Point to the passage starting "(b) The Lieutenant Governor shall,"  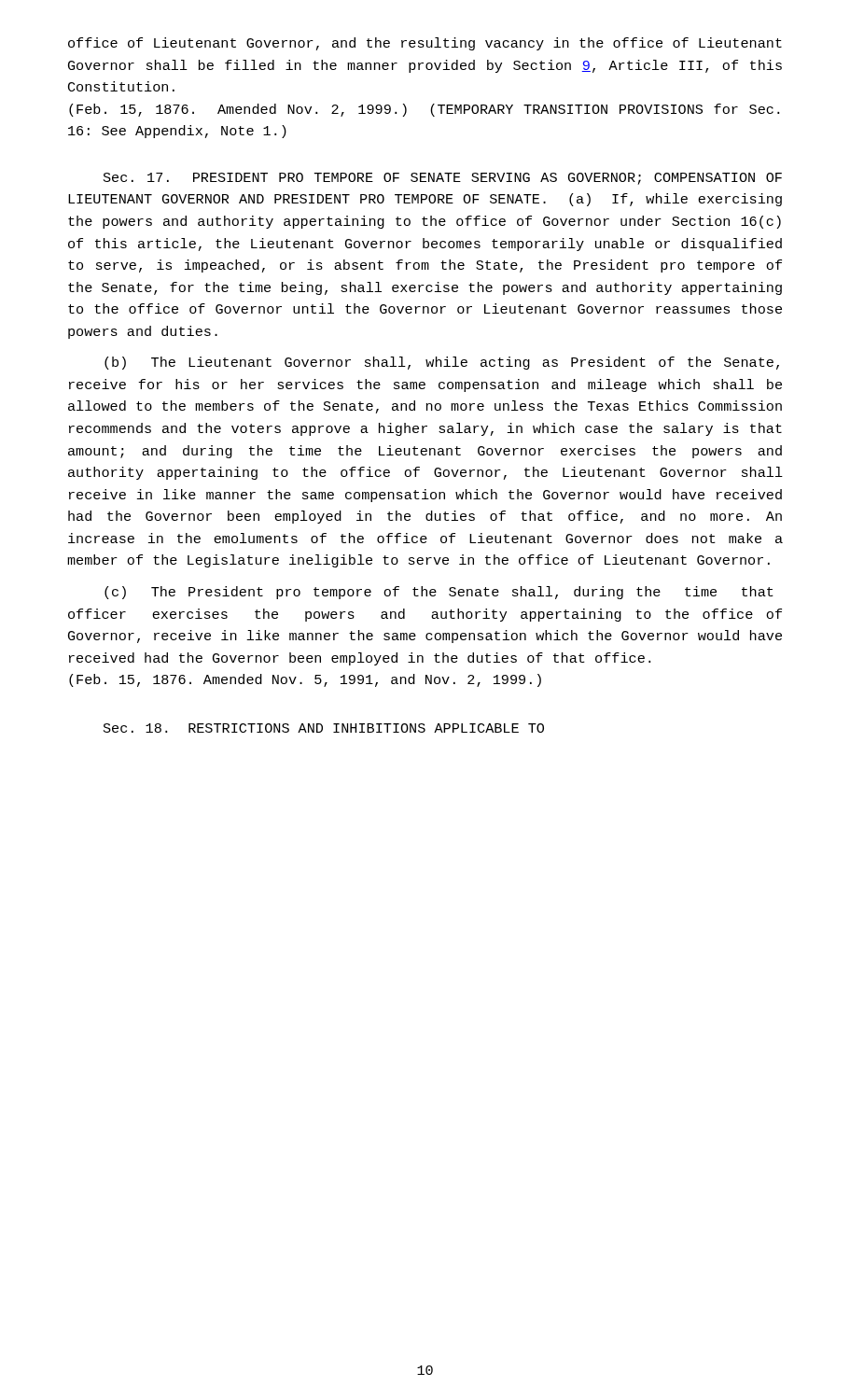click(x=425, y=463)
